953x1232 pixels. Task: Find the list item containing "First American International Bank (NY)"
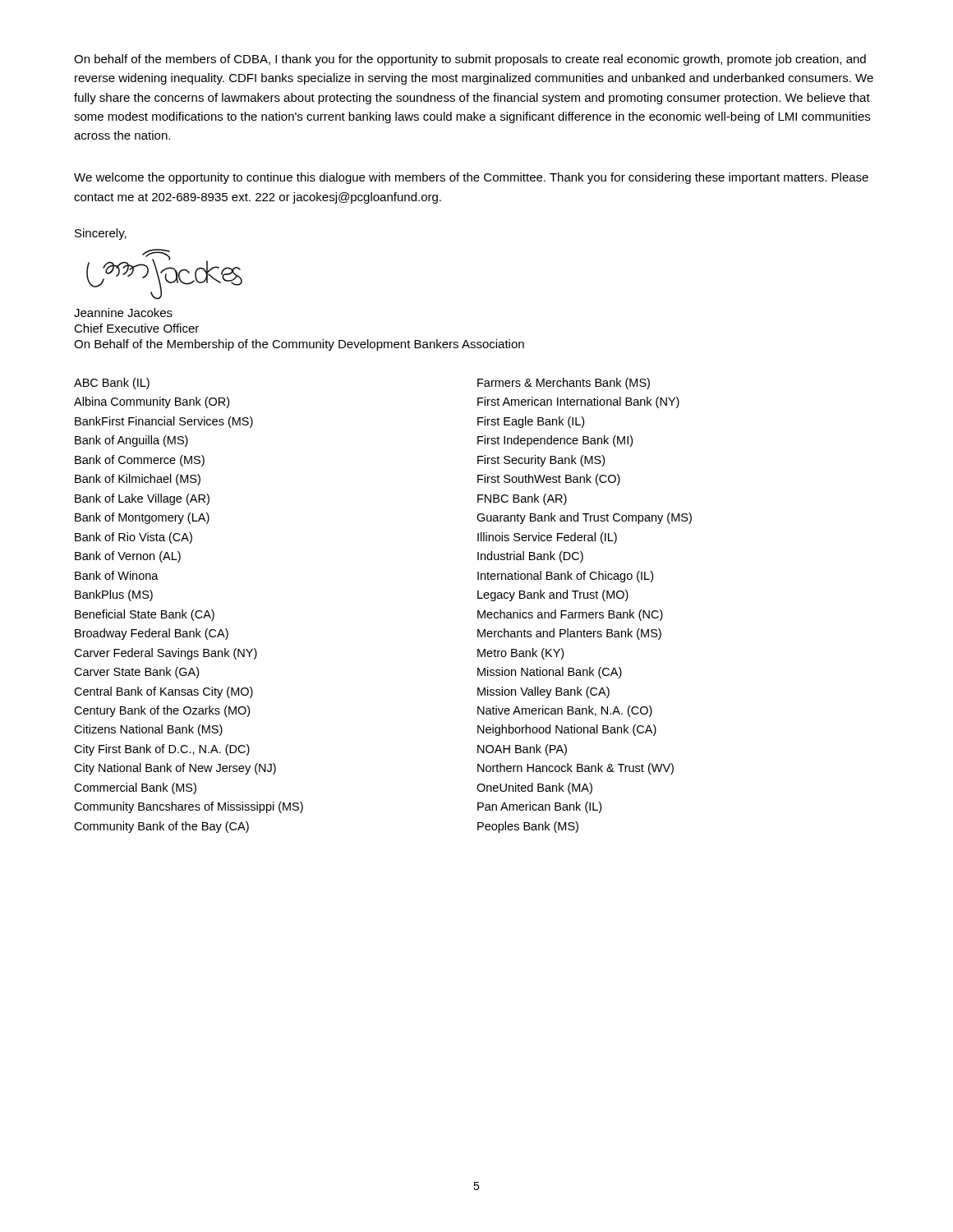coord(578,402)
